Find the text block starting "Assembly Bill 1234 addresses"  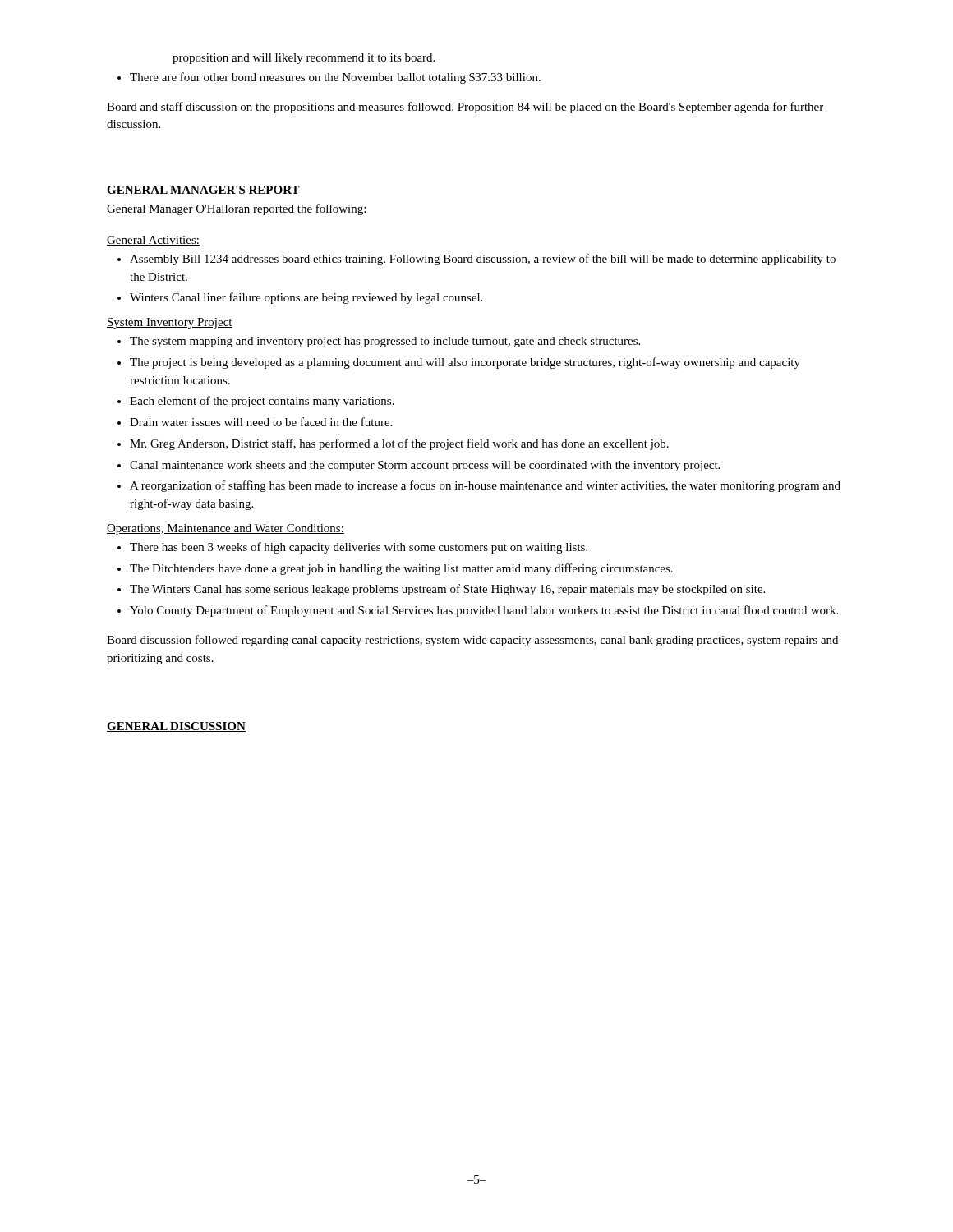[x=476, y=268]
